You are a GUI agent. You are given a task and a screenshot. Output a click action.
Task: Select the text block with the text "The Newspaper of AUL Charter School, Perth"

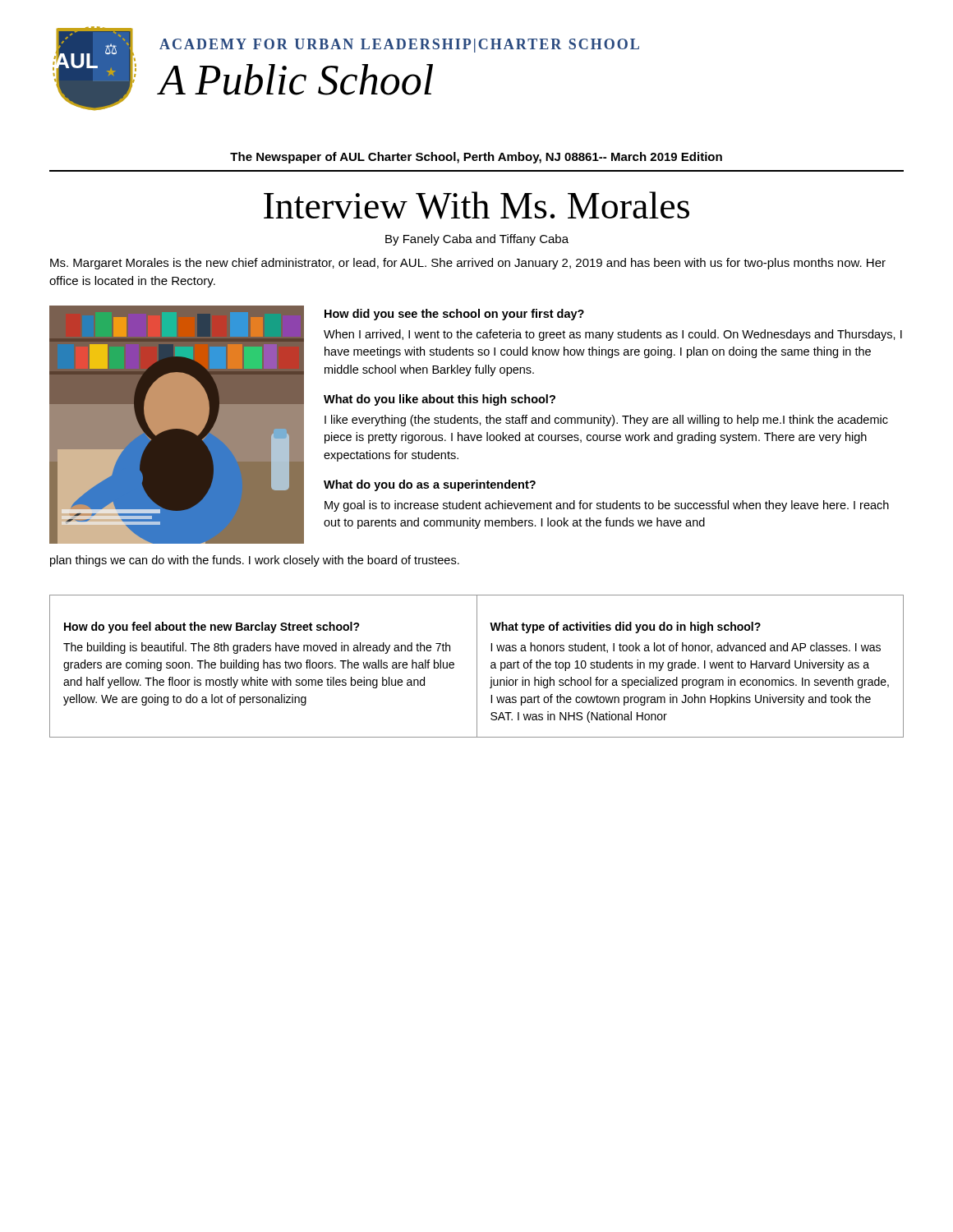(x=476, y=156)
